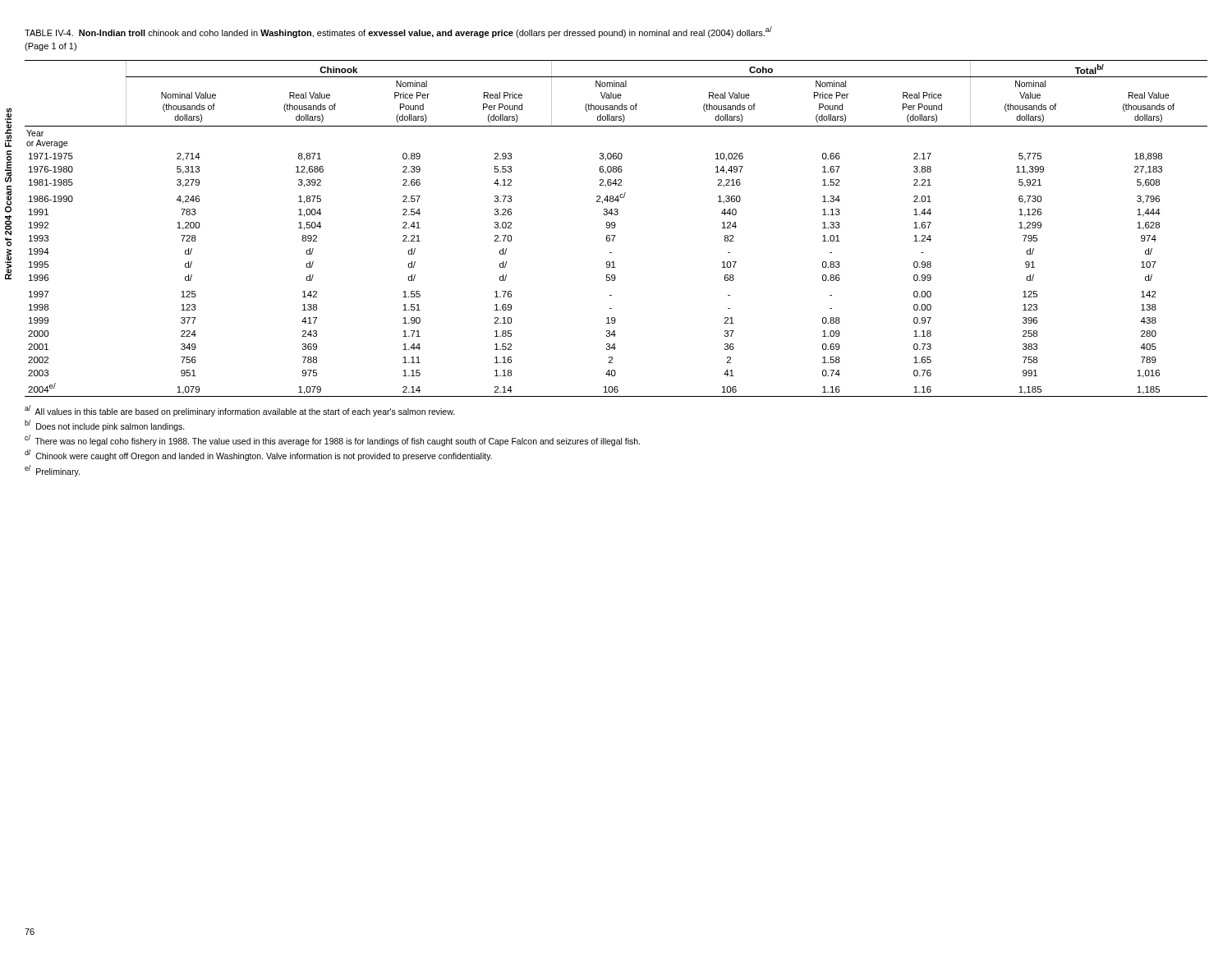Viewport: 1232px width, 953px height.
Task: Click on the passage starting "d/ Chinook were caught off Oregon and"
Action: (259, 455)
